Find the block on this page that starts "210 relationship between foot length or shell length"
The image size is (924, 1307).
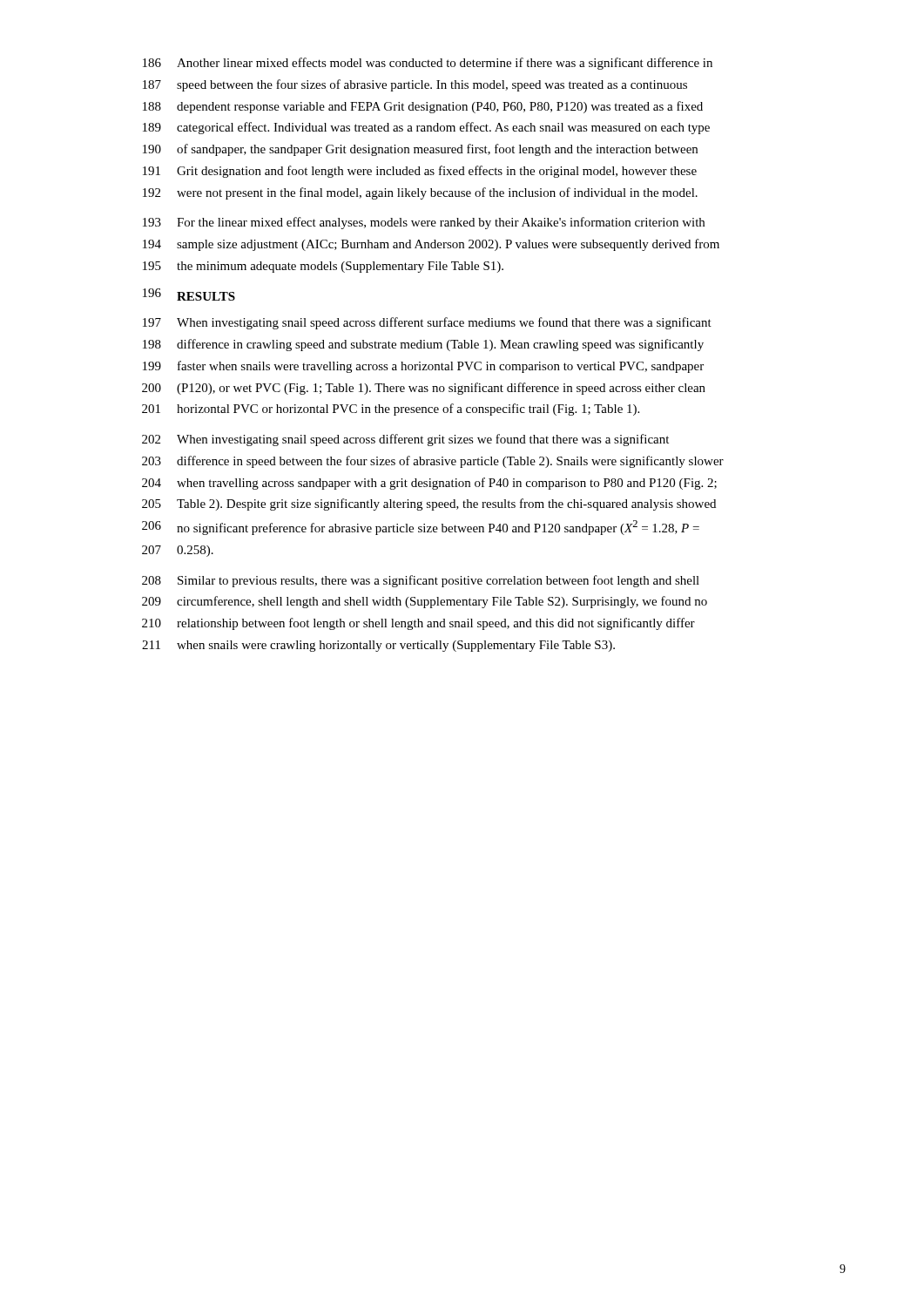click(479, 623)
